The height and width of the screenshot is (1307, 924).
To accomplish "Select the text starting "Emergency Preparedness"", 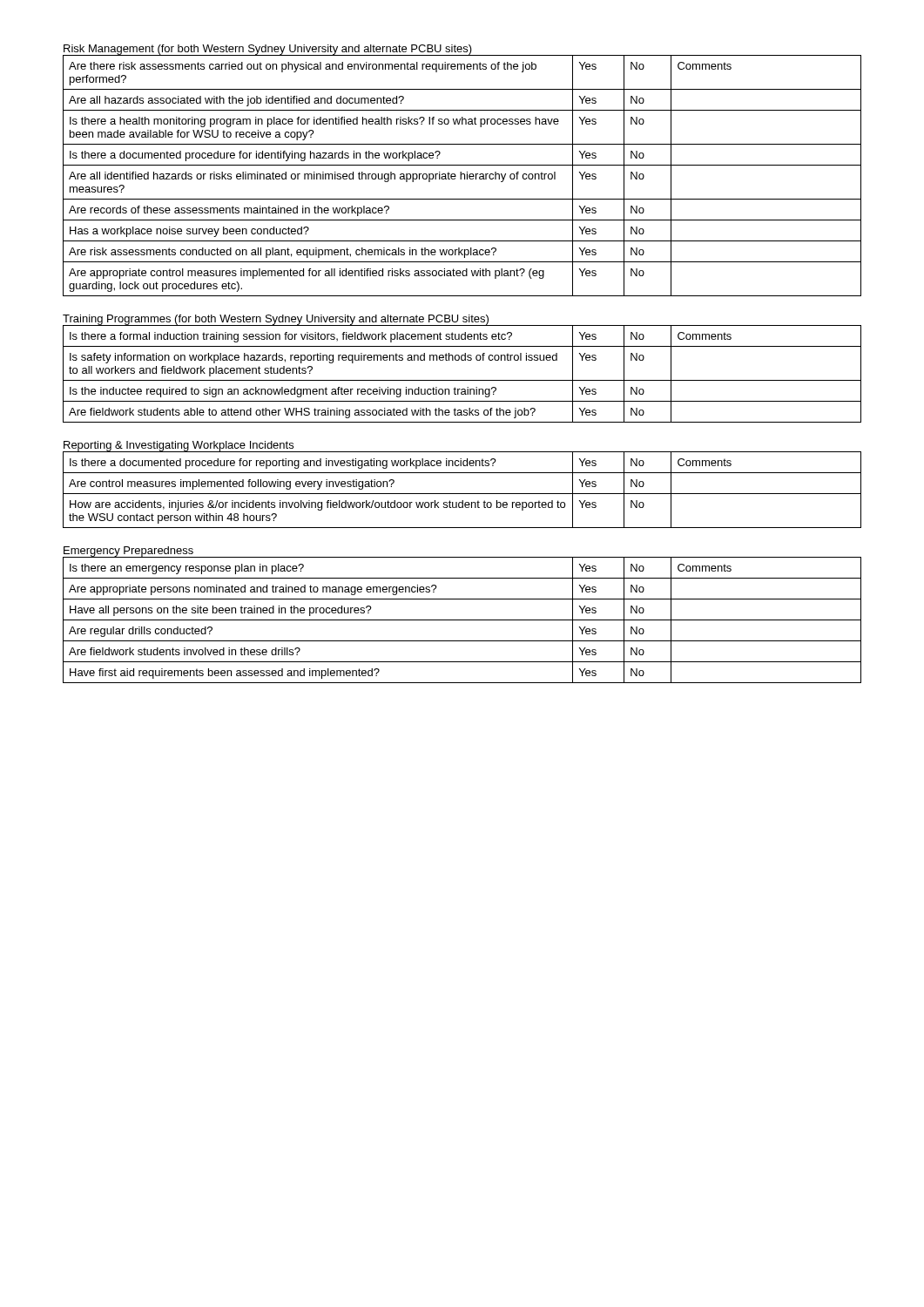I will (x=128, y=550).
